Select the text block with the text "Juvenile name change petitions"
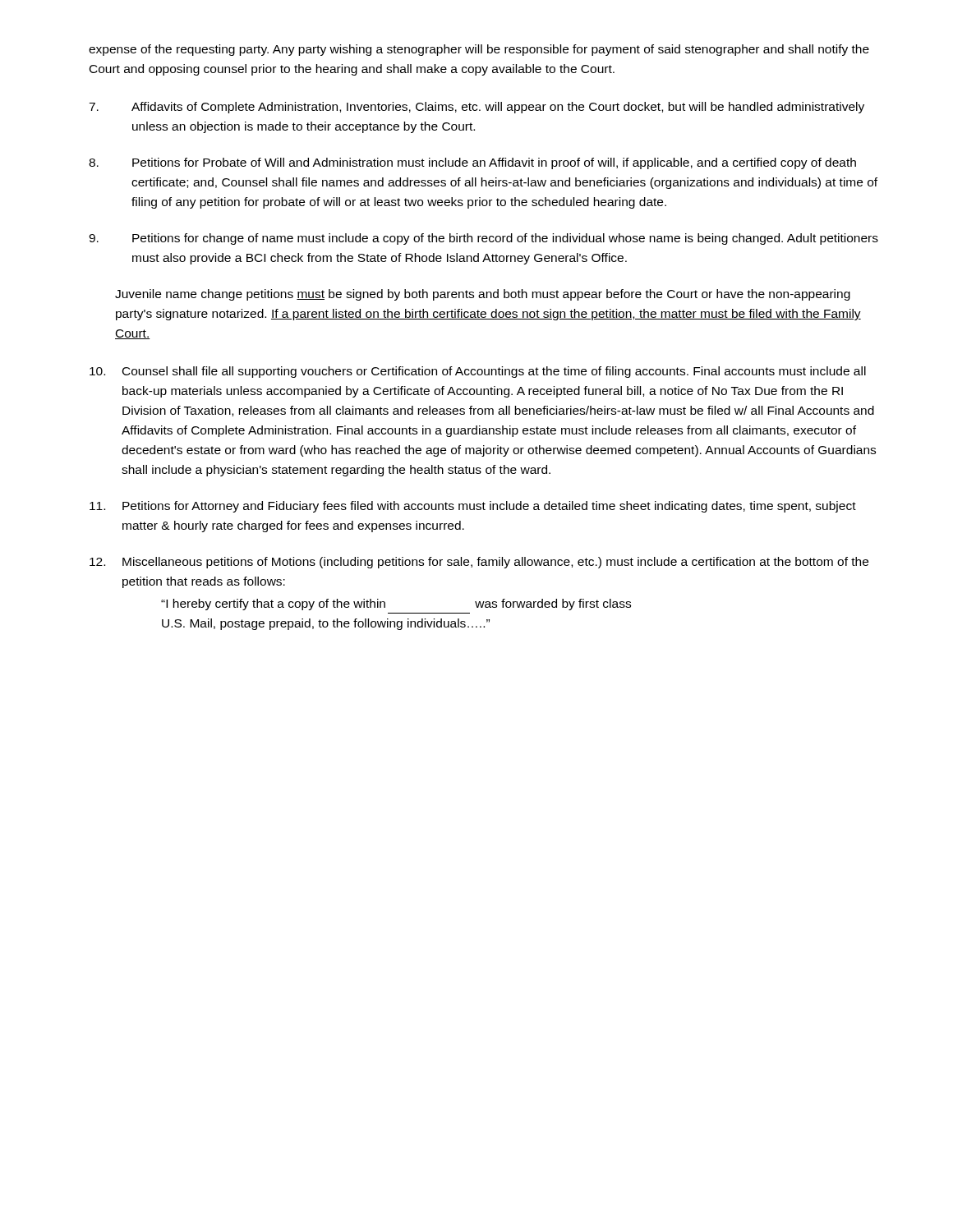The height and width of the screenshot is (1232, 953). 488,313
